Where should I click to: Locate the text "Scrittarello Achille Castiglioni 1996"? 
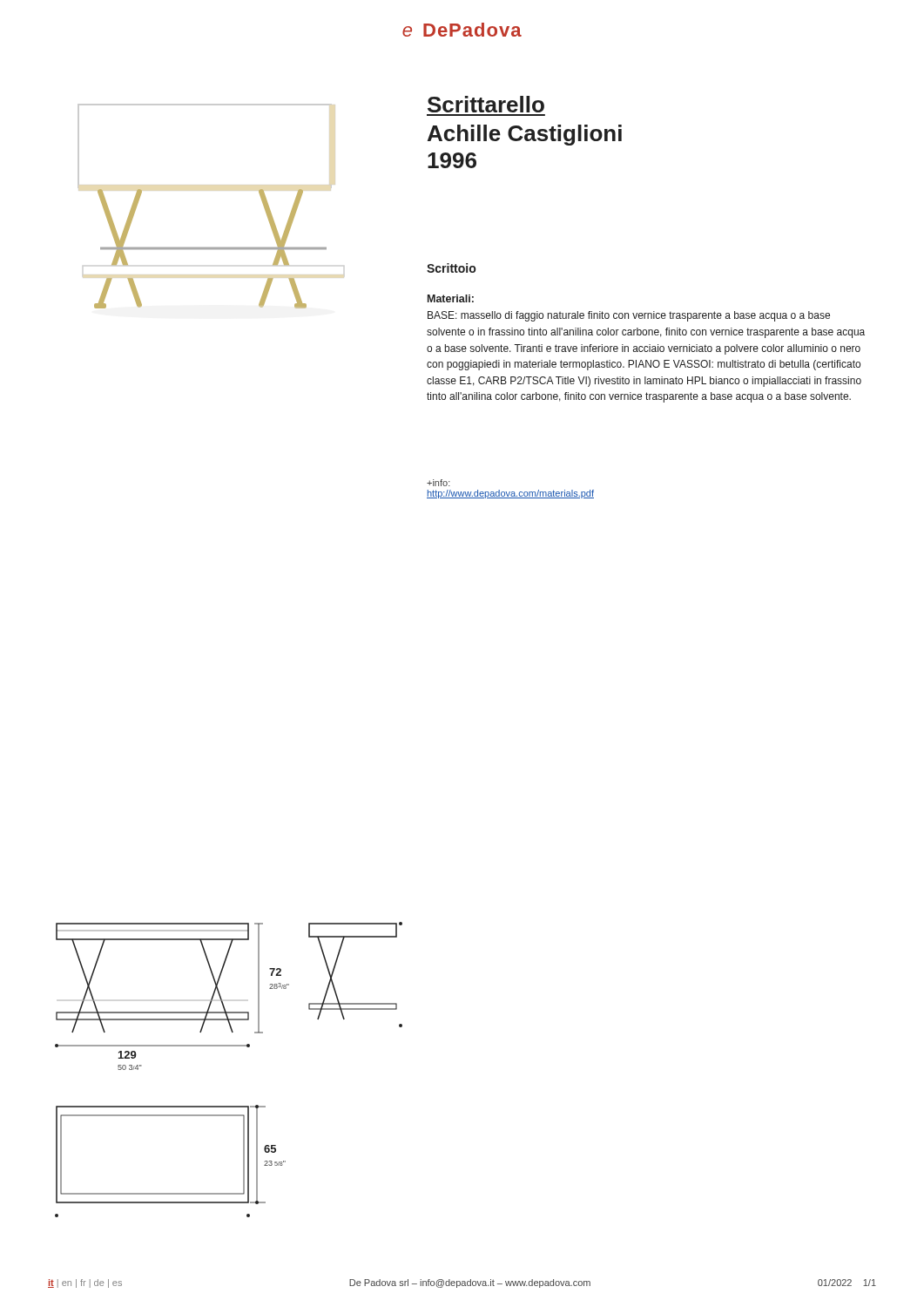(486, 104)
